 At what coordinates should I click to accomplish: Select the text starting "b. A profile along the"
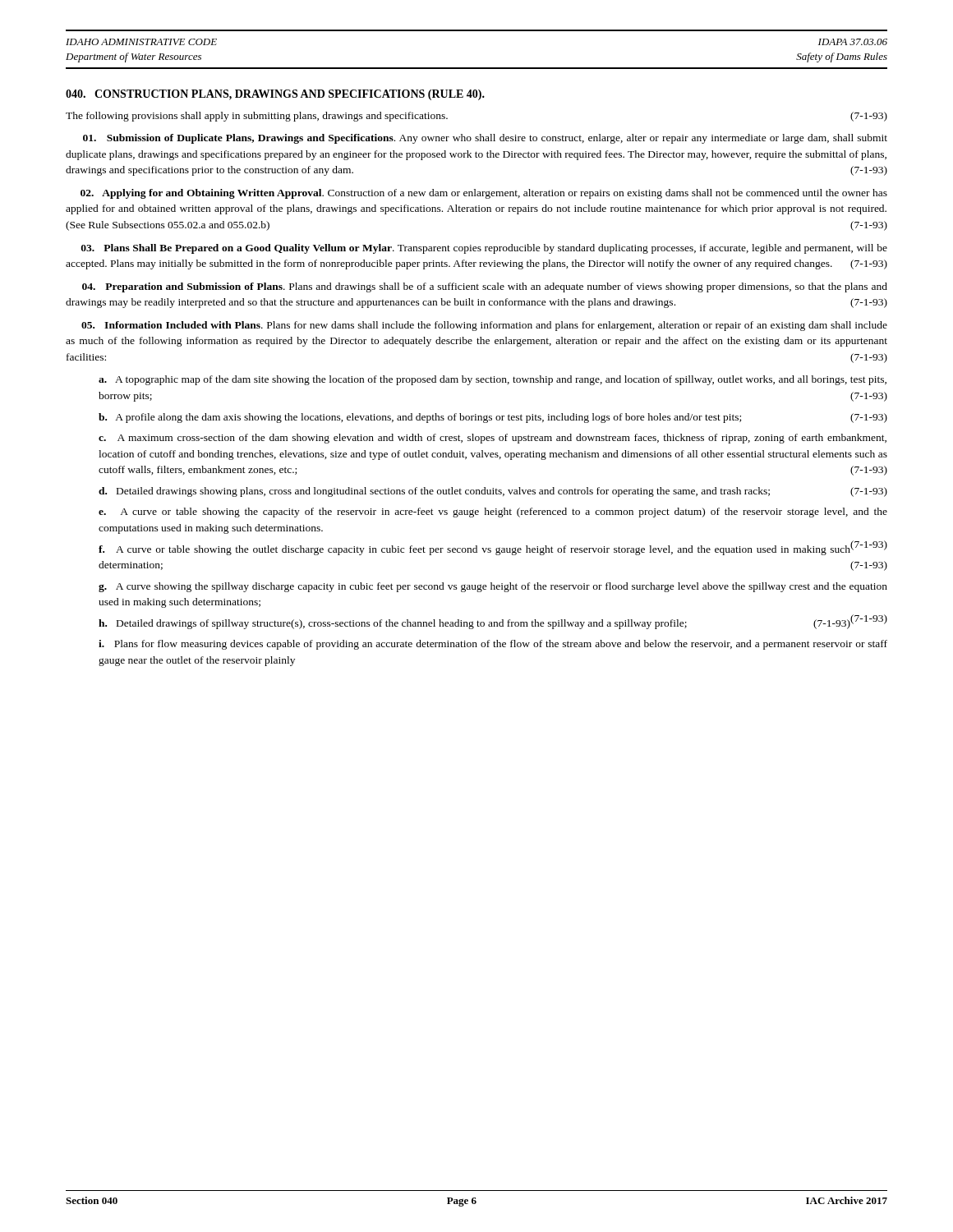[x=493, y=417]
